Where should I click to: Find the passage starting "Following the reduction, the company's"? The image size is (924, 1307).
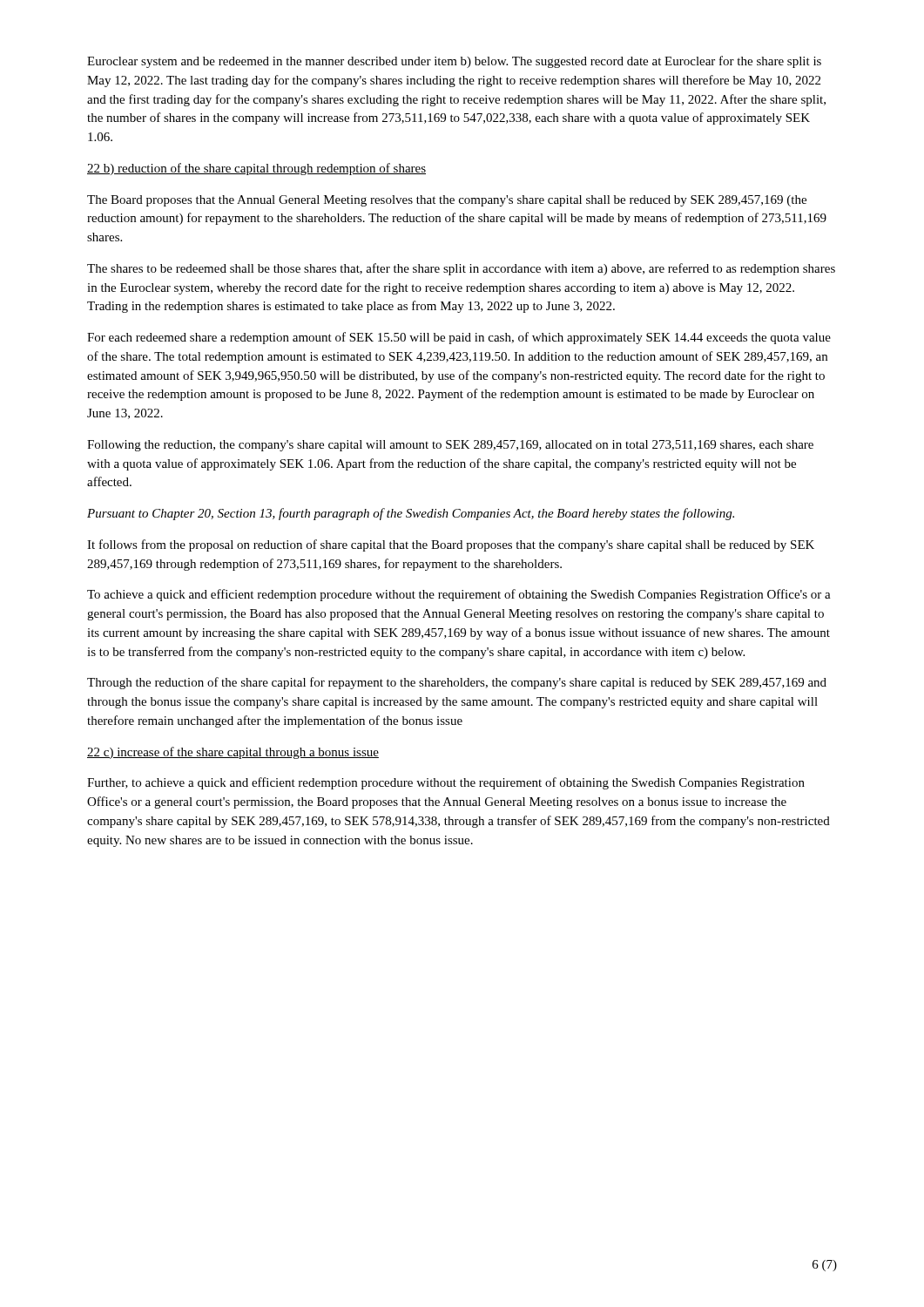(x=450, y=463)
